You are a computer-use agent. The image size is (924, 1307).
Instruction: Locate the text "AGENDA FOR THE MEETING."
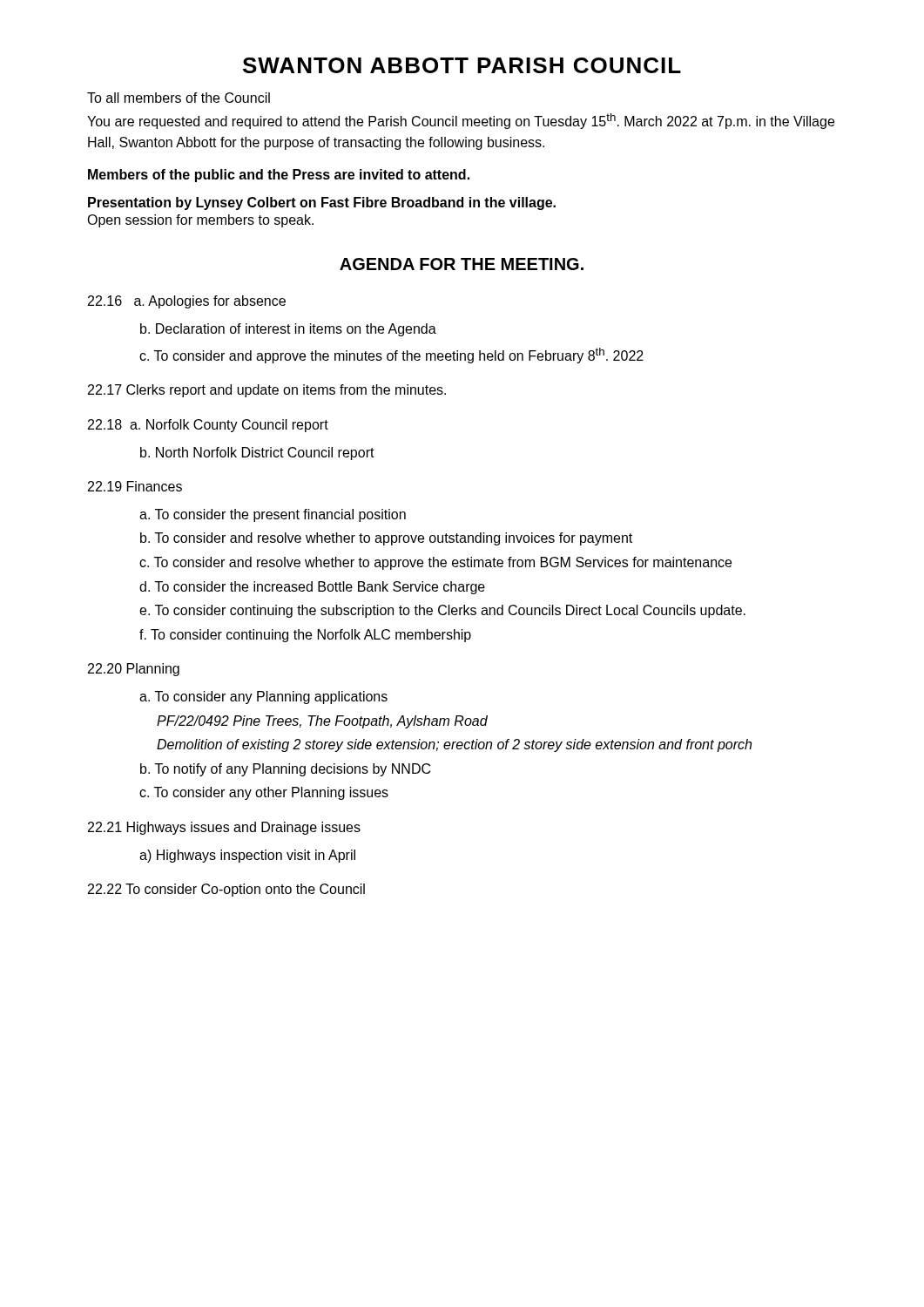click(462, 264)
